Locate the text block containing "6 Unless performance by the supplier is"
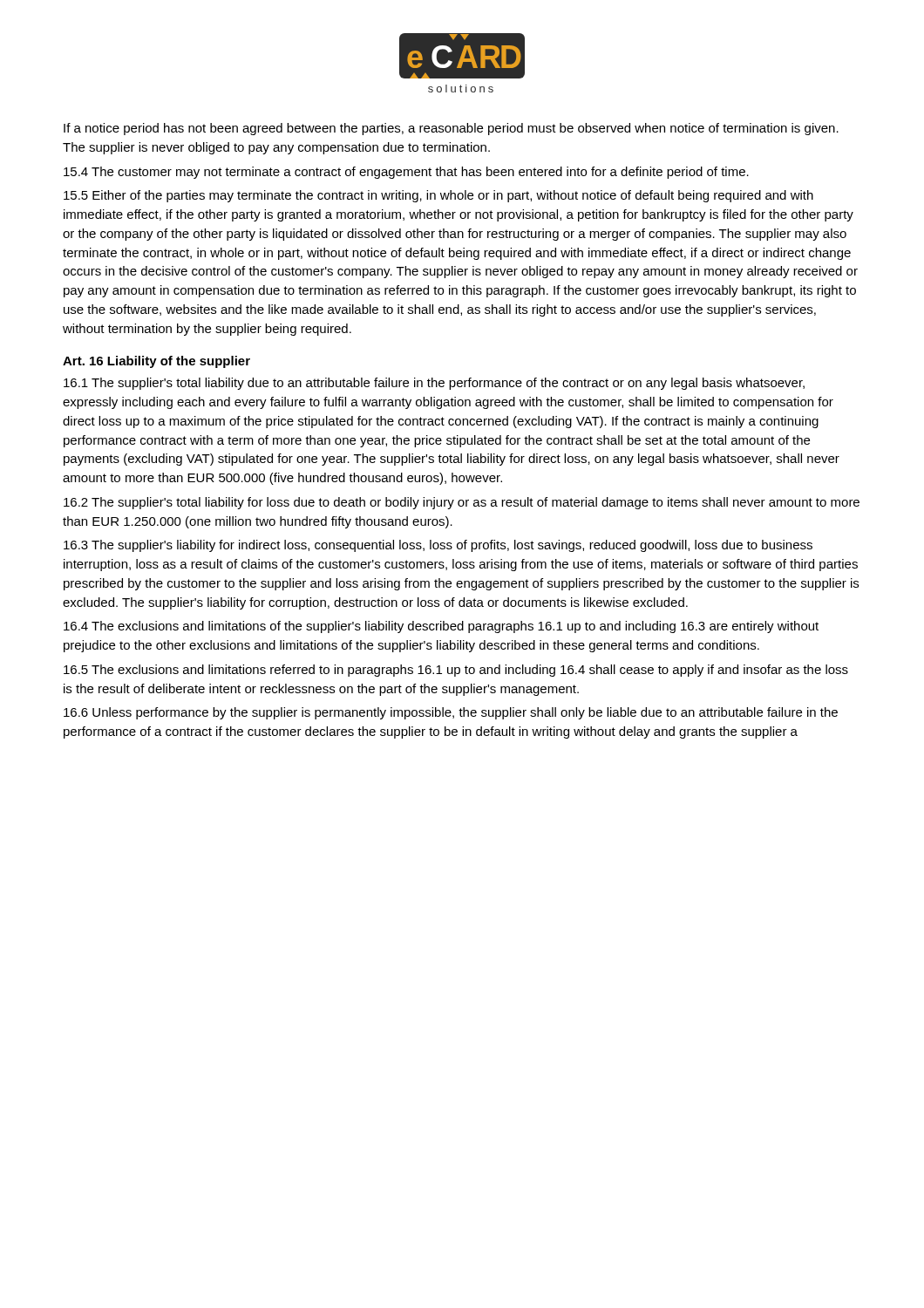 pos(462,722)
